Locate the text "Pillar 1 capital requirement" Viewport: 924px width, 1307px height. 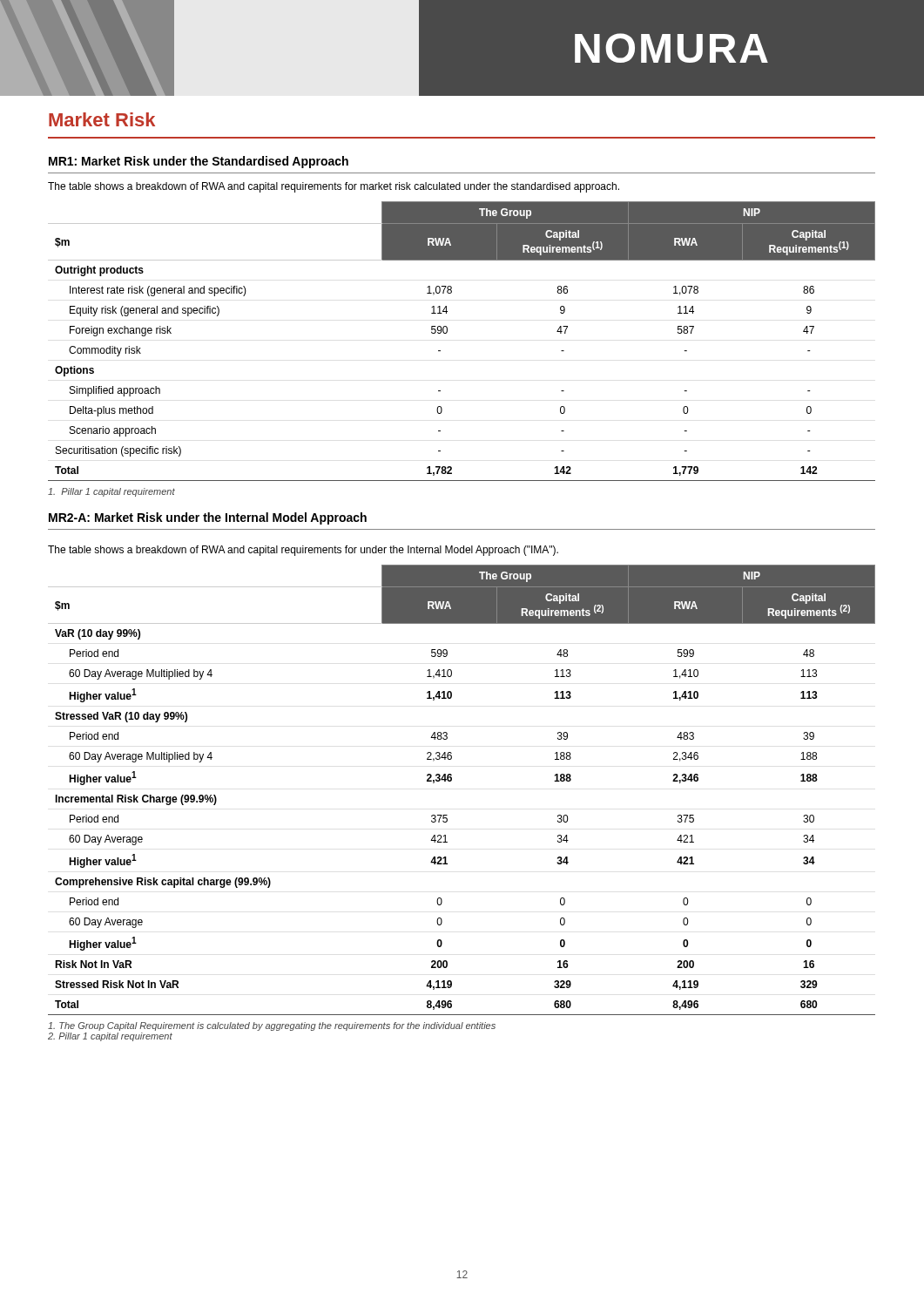point(111,491)
